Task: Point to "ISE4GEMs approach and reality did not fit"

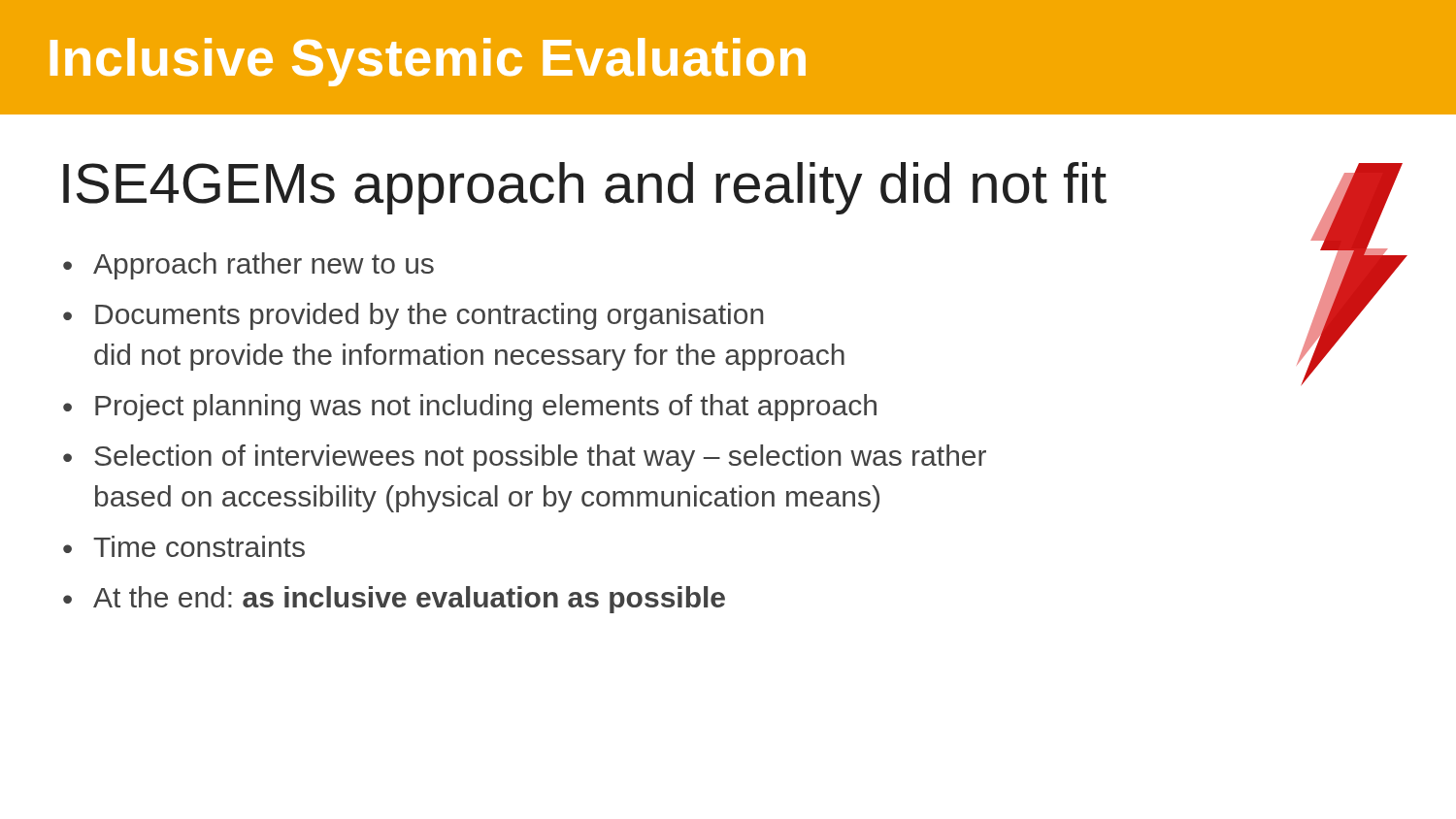Action: 728,184
